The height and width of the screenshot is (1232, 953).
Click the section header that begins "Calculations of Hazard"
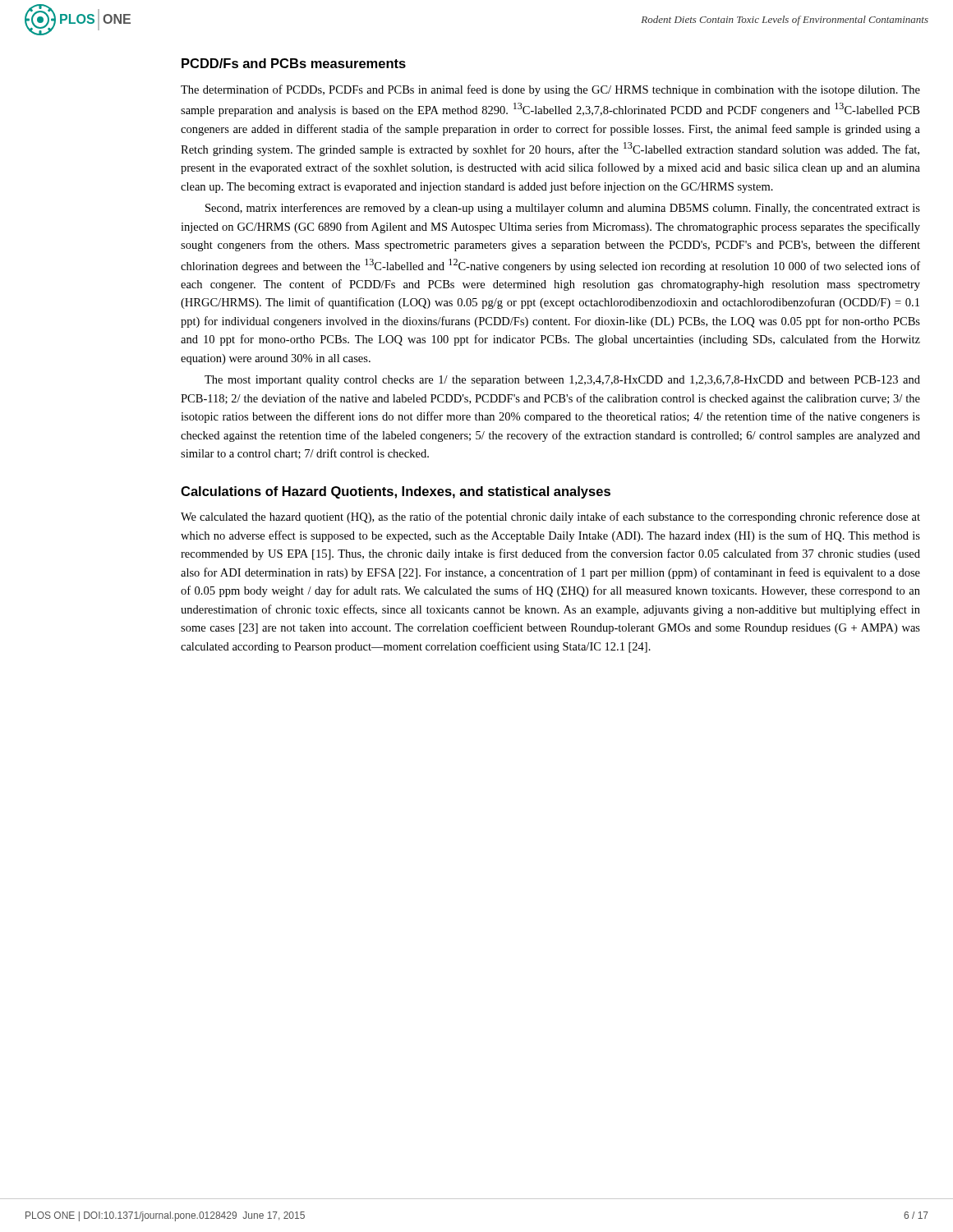(396, 491)
